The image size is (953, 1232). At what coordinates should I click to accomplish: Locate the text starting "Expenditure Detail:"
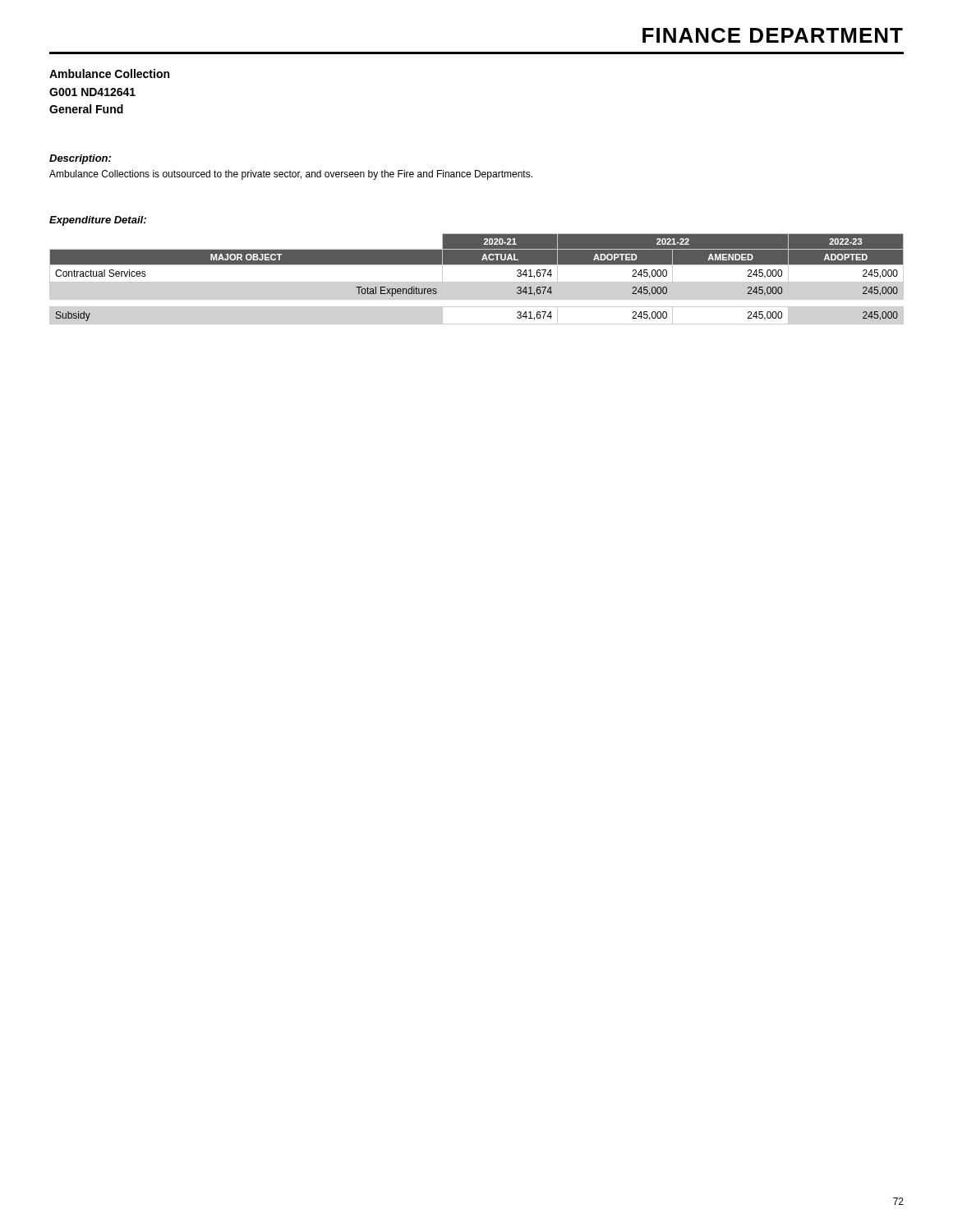click(x=98, y=220)
